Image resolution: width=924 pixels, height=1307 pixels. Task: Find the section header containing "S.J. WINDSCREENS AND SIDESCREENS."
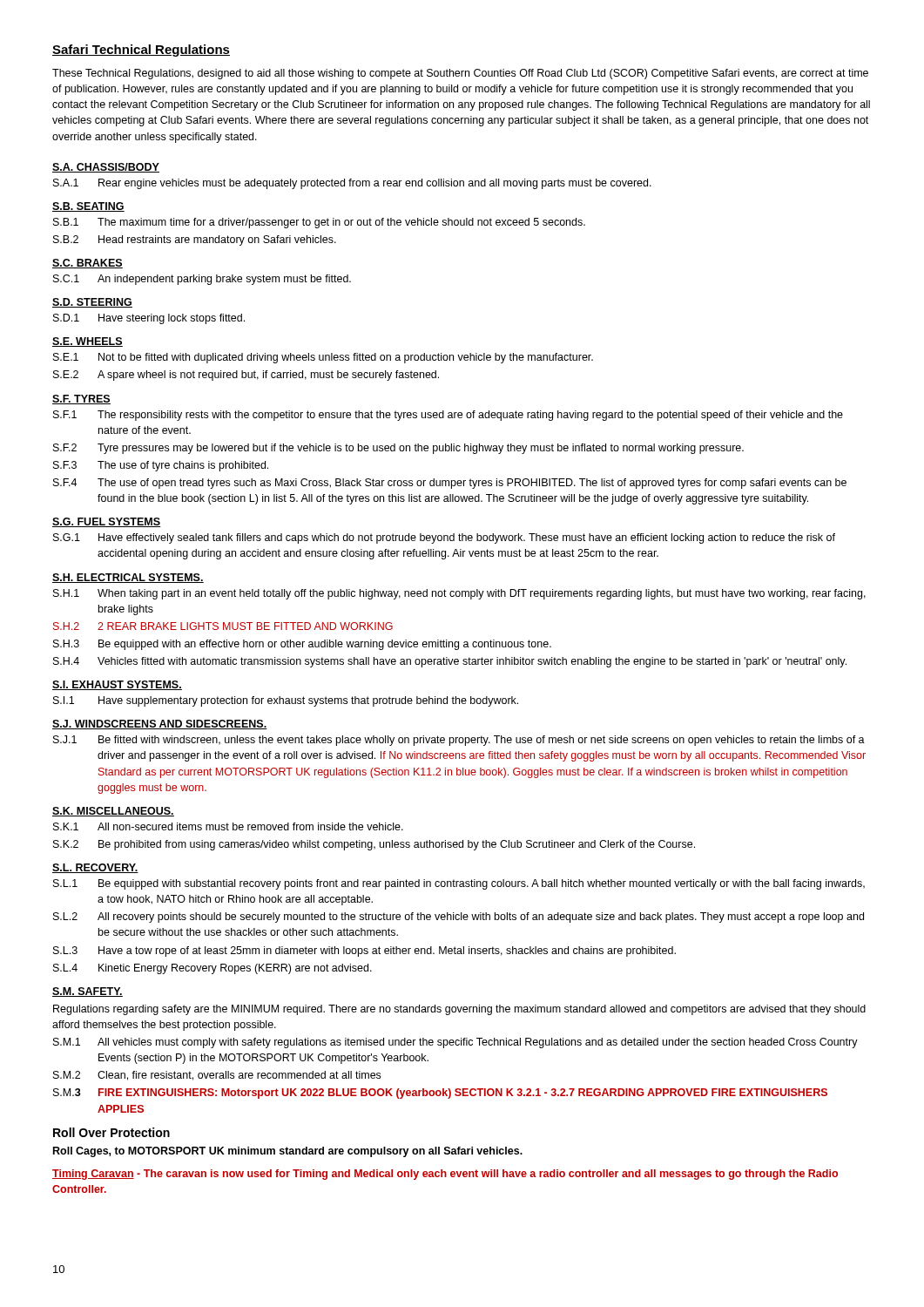[x=159, y=724]
